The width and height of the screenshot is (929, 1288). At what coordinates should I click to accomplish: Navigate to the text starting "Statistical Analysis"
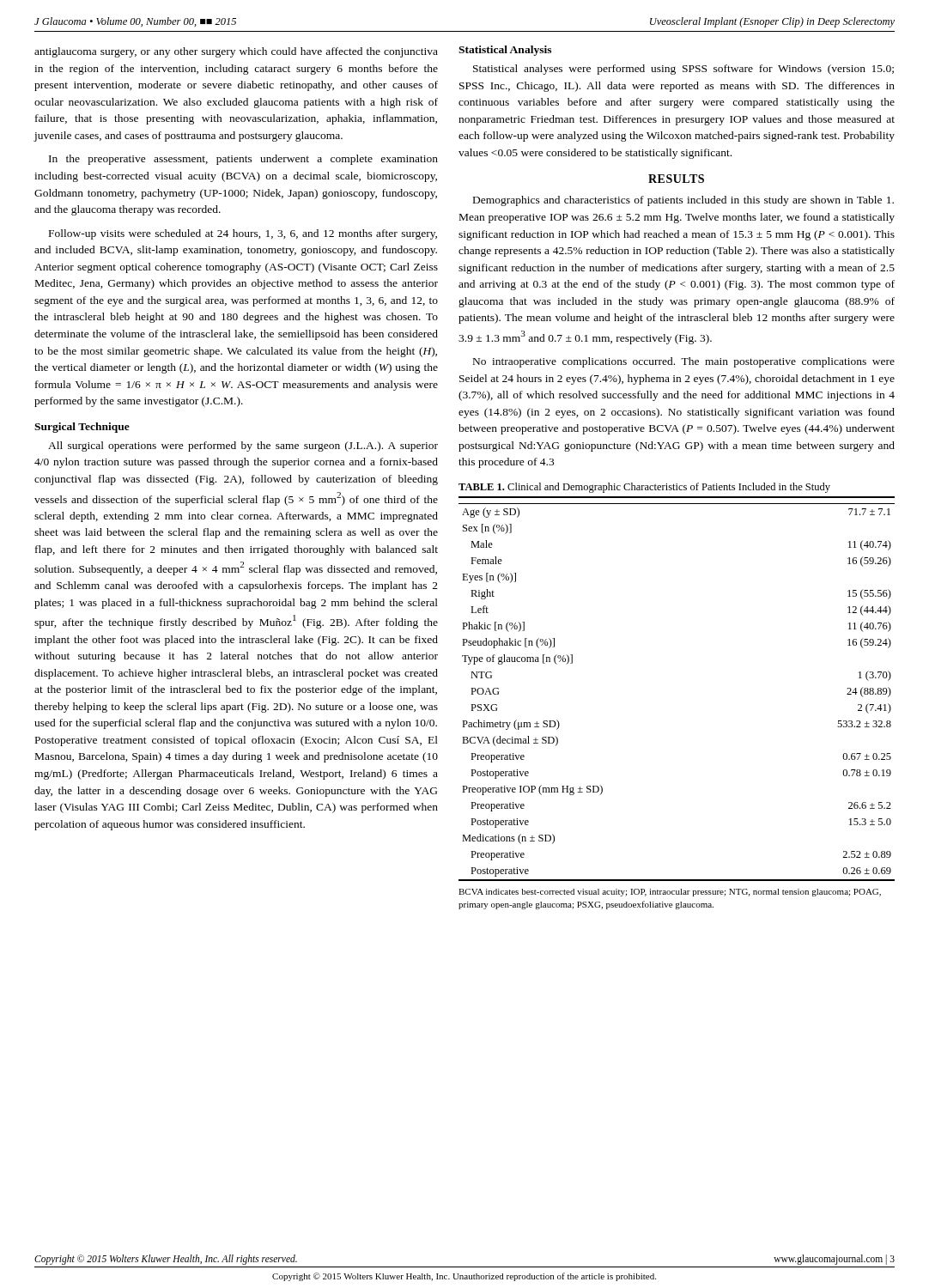point(505,49)
